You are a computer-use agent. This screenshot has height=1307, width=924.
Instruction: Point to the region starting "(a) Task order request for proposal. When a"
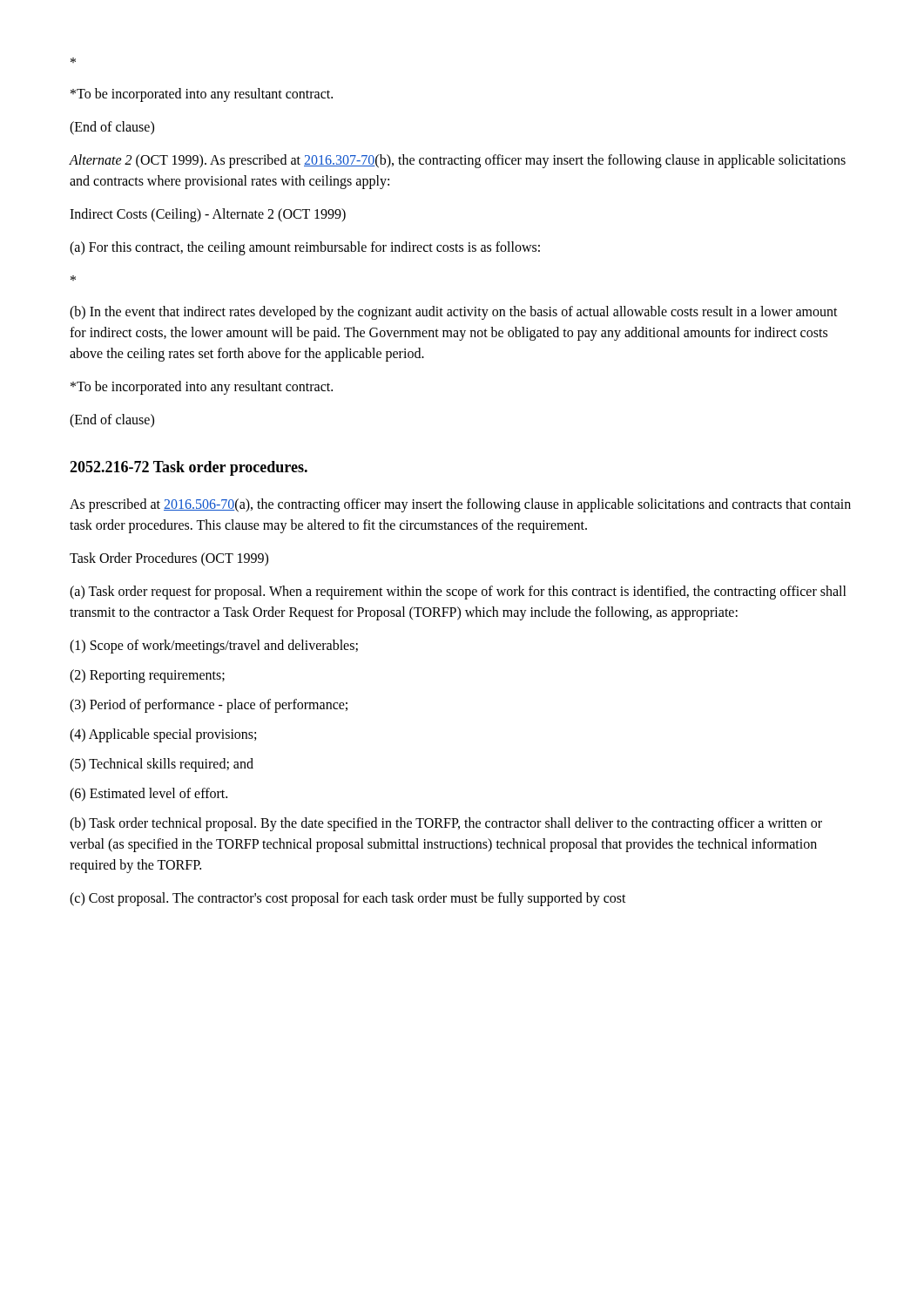point(458,602)
